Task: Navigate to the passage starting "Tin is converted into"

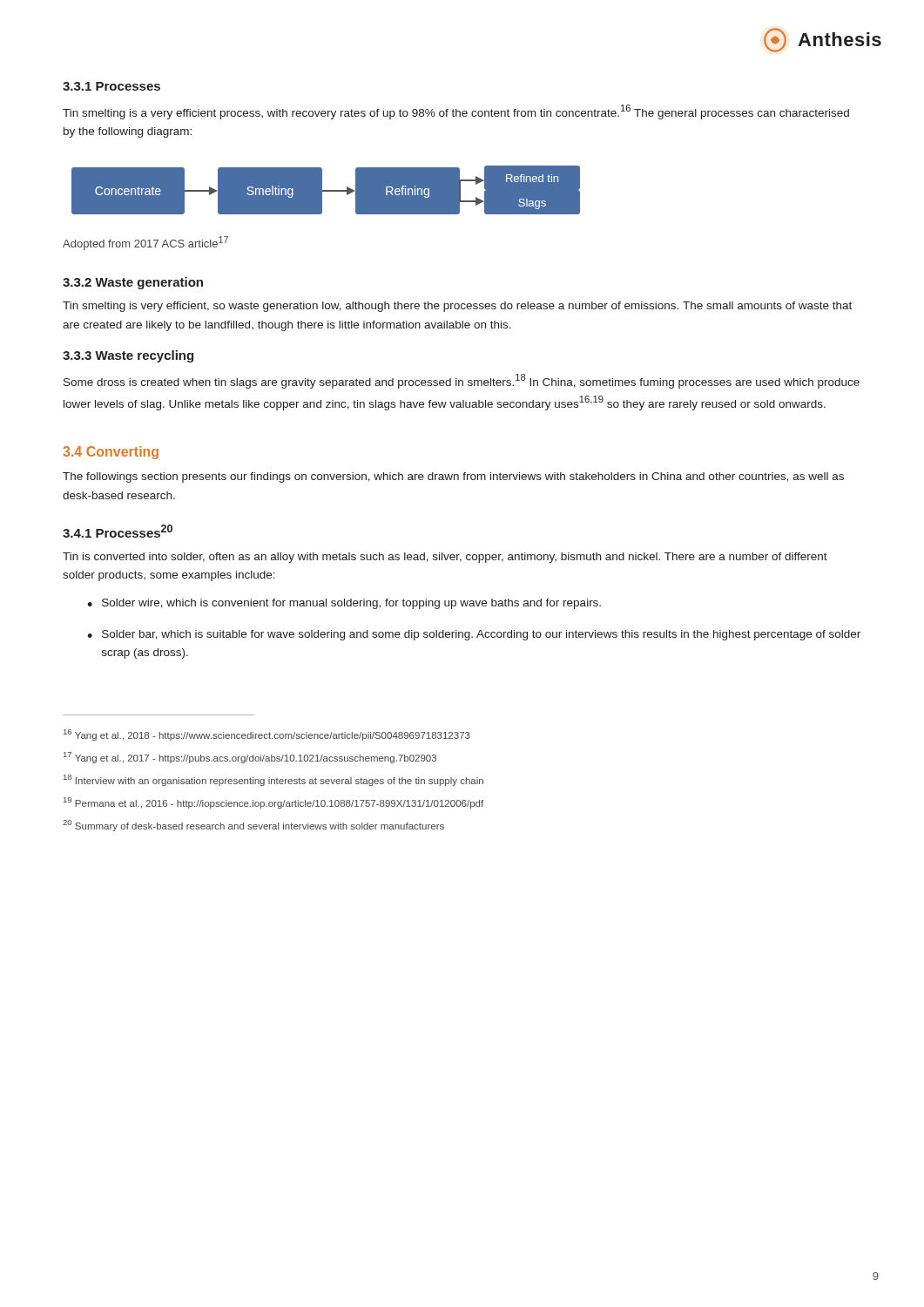Action: [x=445, y=565]
